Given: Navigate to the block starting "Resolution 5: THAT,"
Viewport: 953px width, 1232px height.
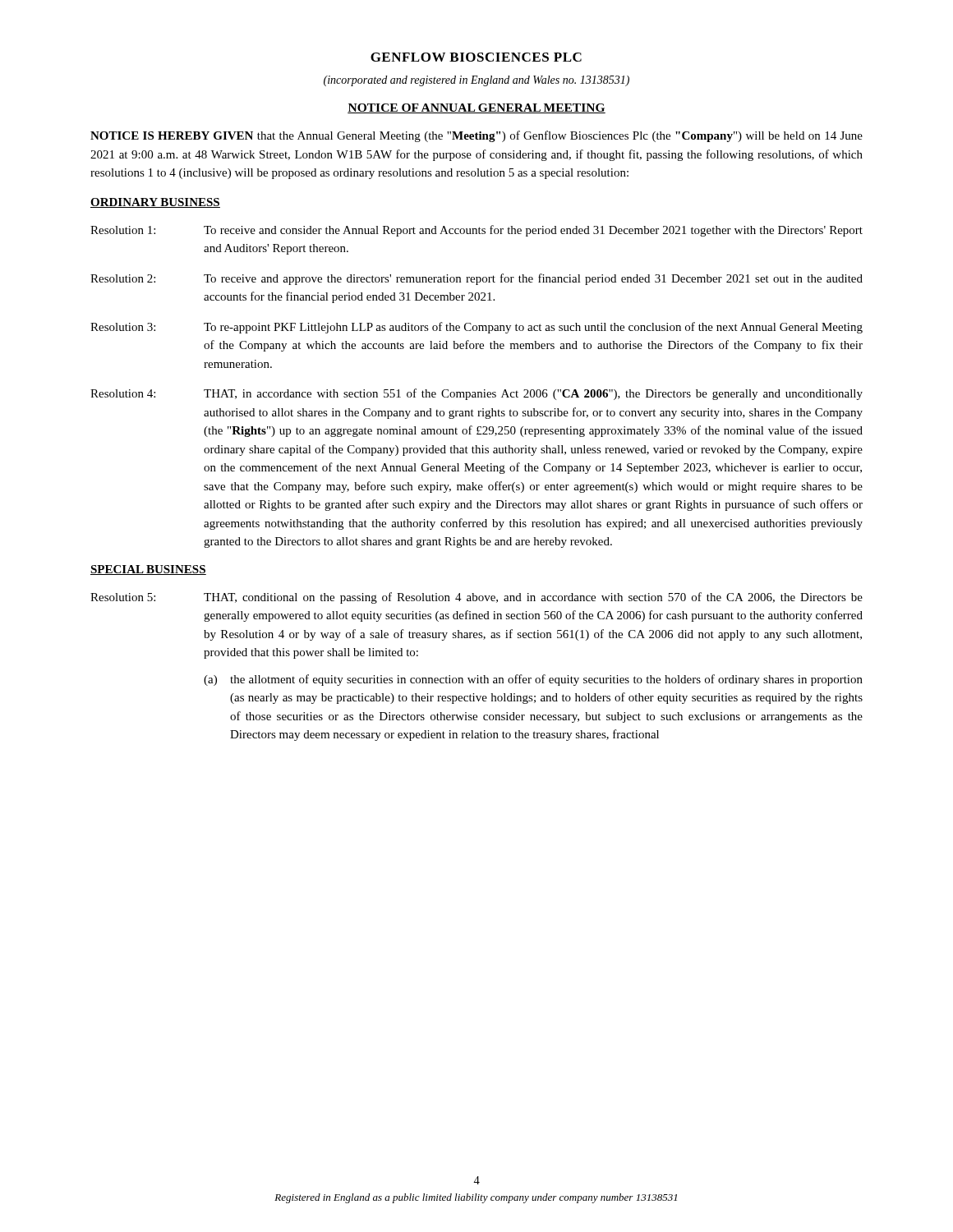Looking at the screenshot, I should pyautogui.click(x=476, y=625).
